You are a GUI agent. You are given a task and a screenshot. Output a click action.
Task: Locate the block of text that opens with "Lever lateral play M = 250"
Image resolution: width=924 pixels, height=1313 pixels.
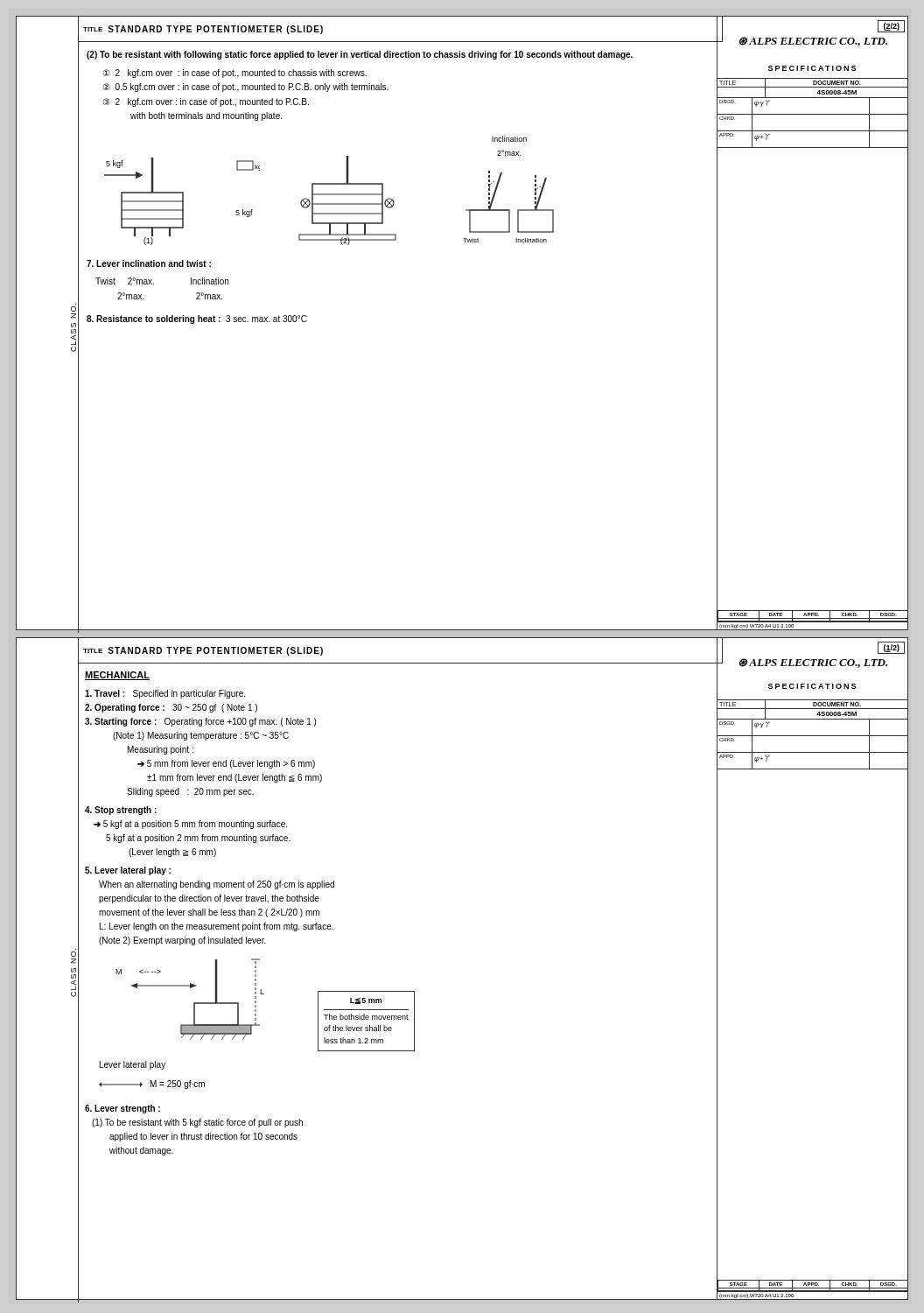click(x=404, y=1108)
